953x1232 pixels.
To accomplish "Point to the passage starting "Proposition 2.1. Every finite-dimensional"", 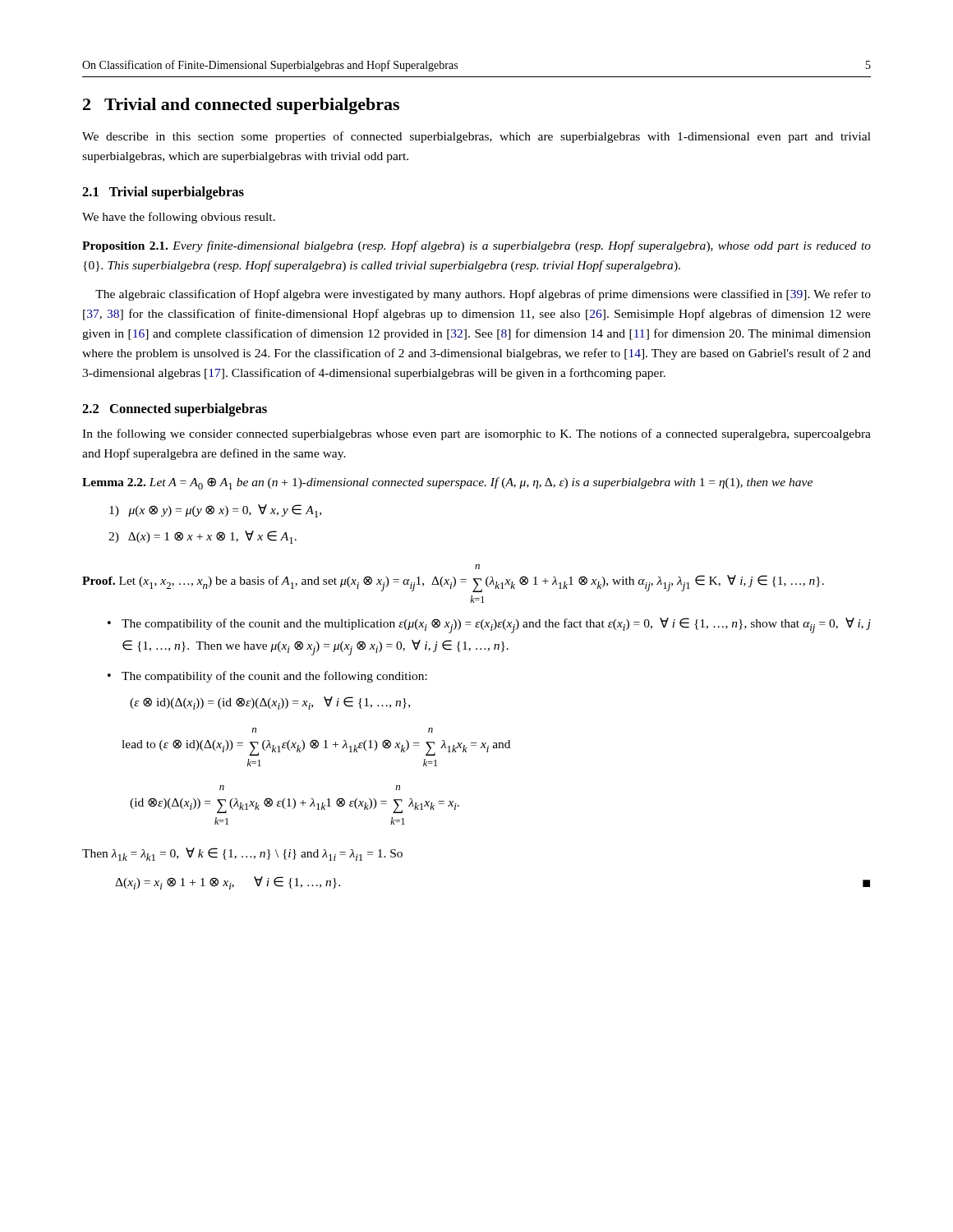I will point(476,255).
